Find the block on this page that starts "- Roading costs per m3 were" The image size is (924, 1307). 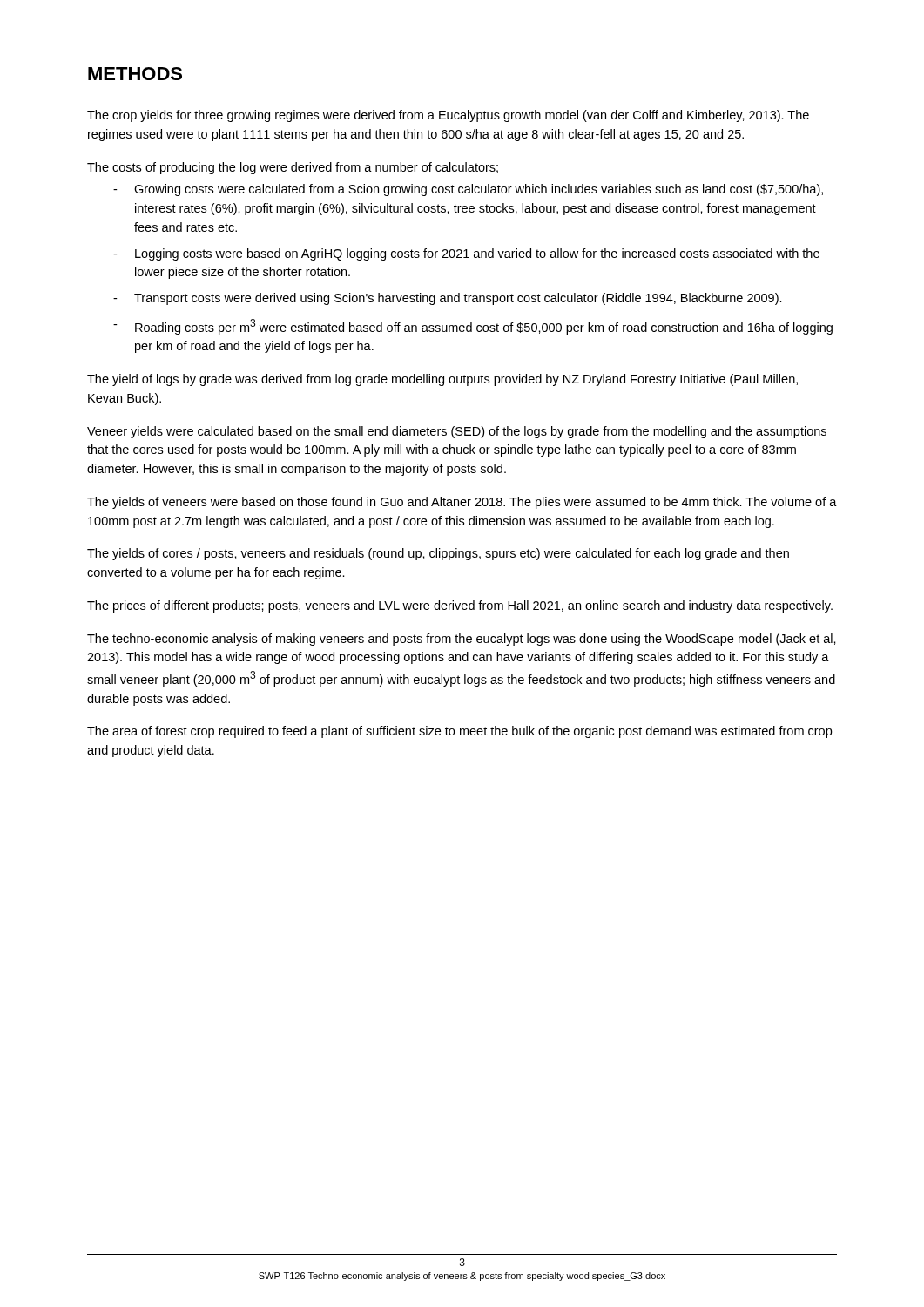point(475,336)
